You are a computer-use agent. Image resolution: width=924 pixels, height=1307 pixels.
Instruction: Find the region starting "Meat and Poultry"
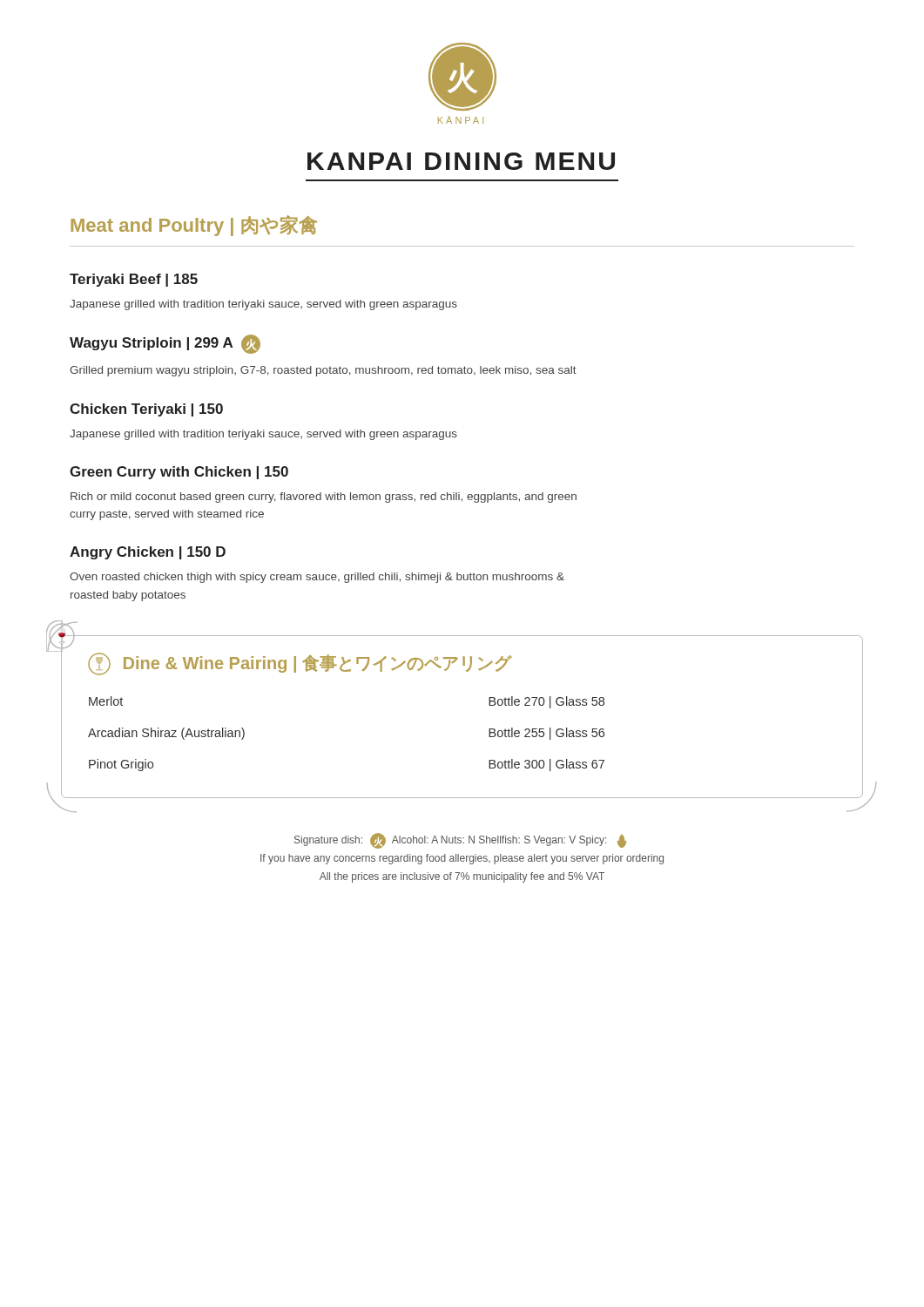[x=194, y=225]
